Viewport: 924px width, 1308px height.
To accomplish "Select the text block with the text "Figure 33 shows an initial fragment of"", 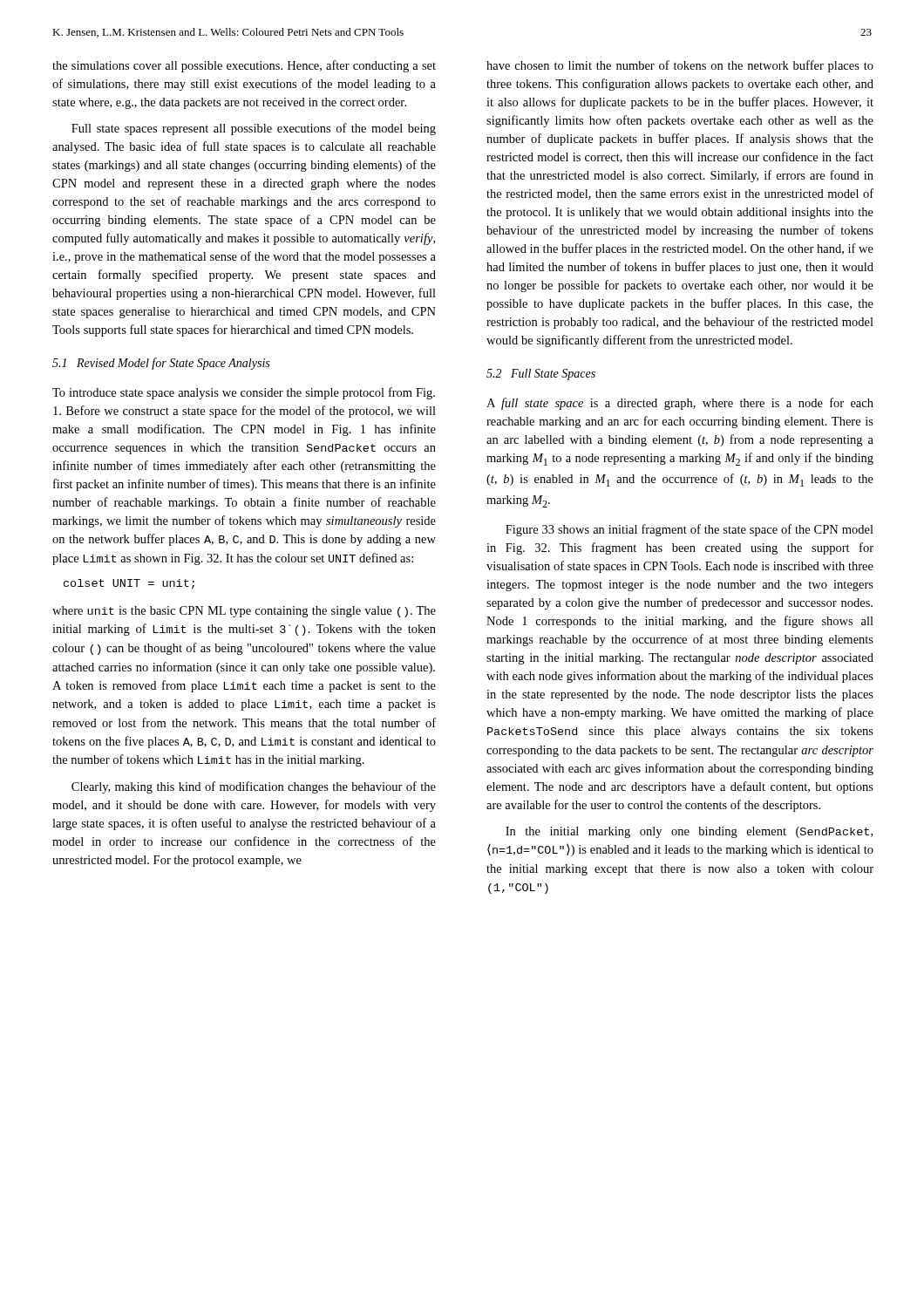I will coord(680,667).
